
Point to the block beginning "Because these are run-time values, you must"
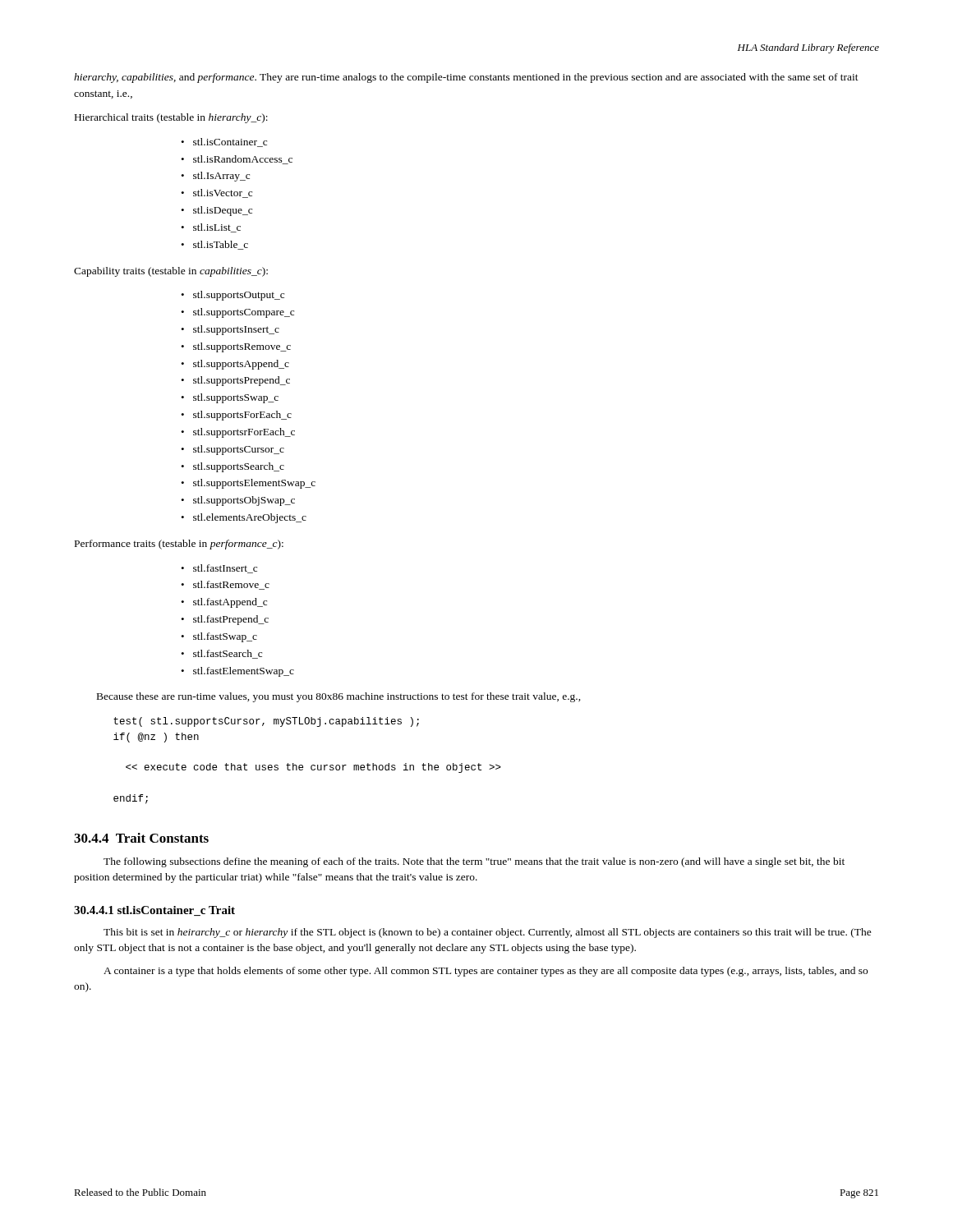(x=327, y=696)
